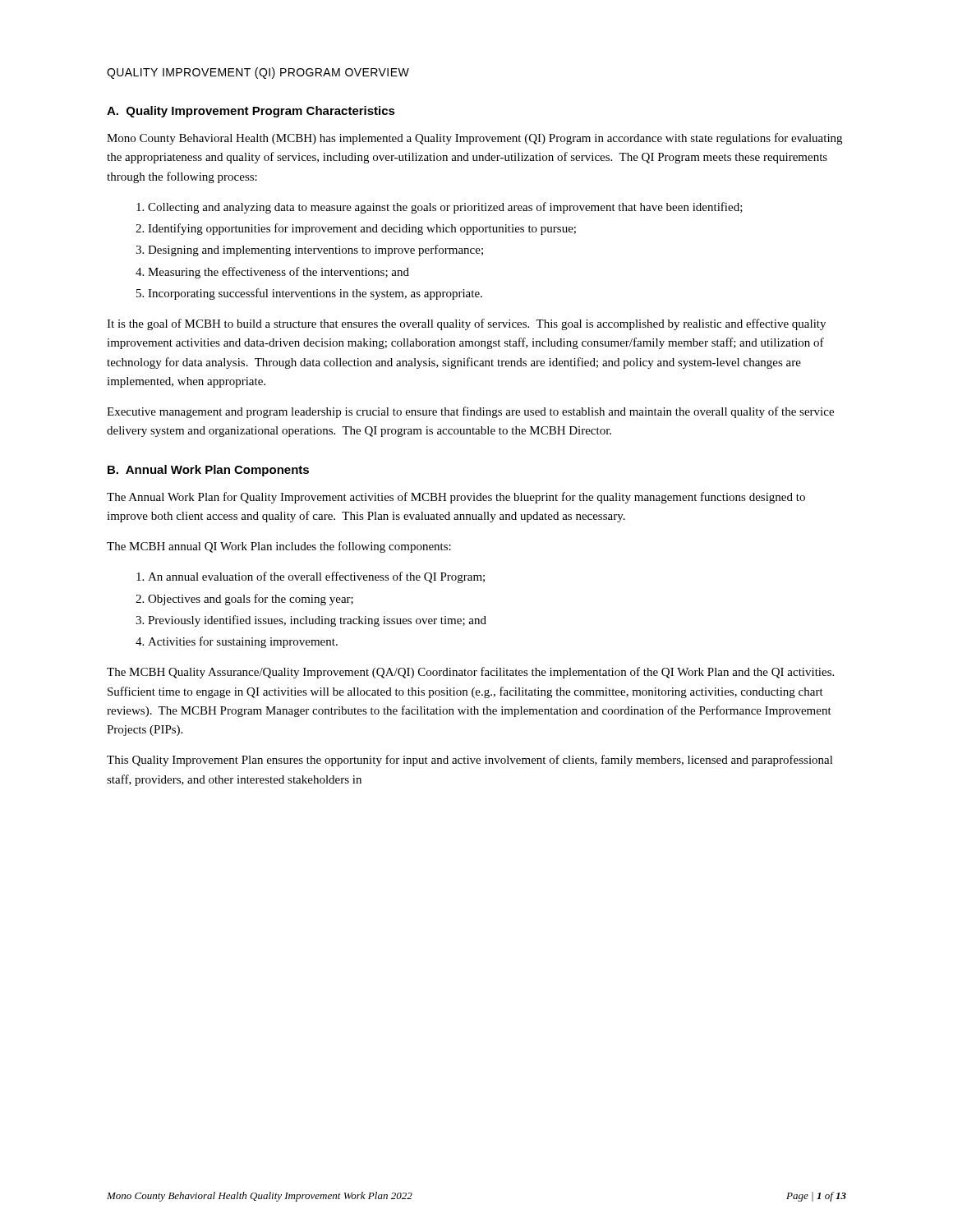The width and height of the screenshot is (953, 1232).
Task: Point to "B. Annual Work Plan Components"
Action: pyautogui.click(x=208, y=469)
